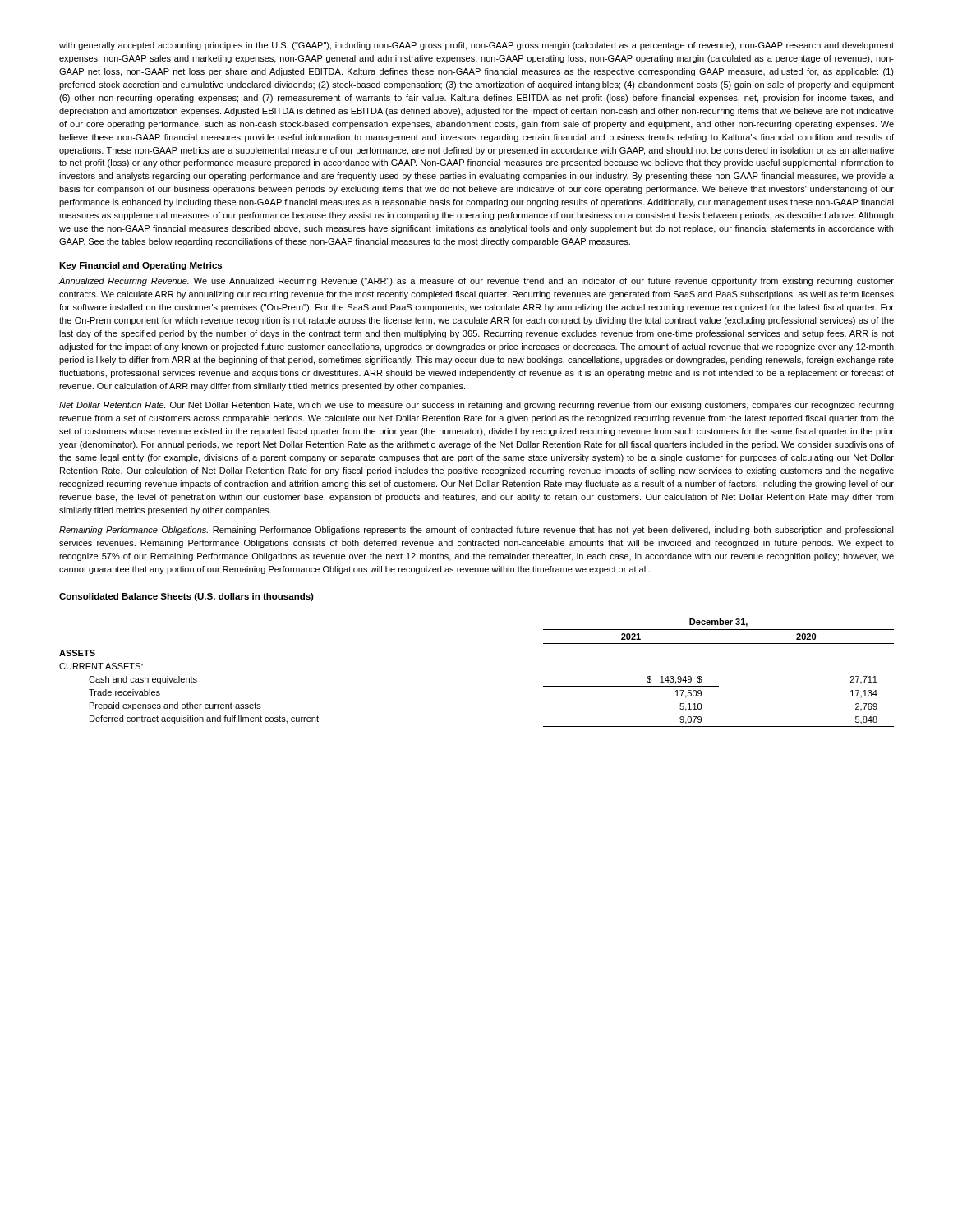953x1232 pixels.
Task: Find the passage starting "Key Financial and Operating Metrics"
Action: [x=141, y=265]
